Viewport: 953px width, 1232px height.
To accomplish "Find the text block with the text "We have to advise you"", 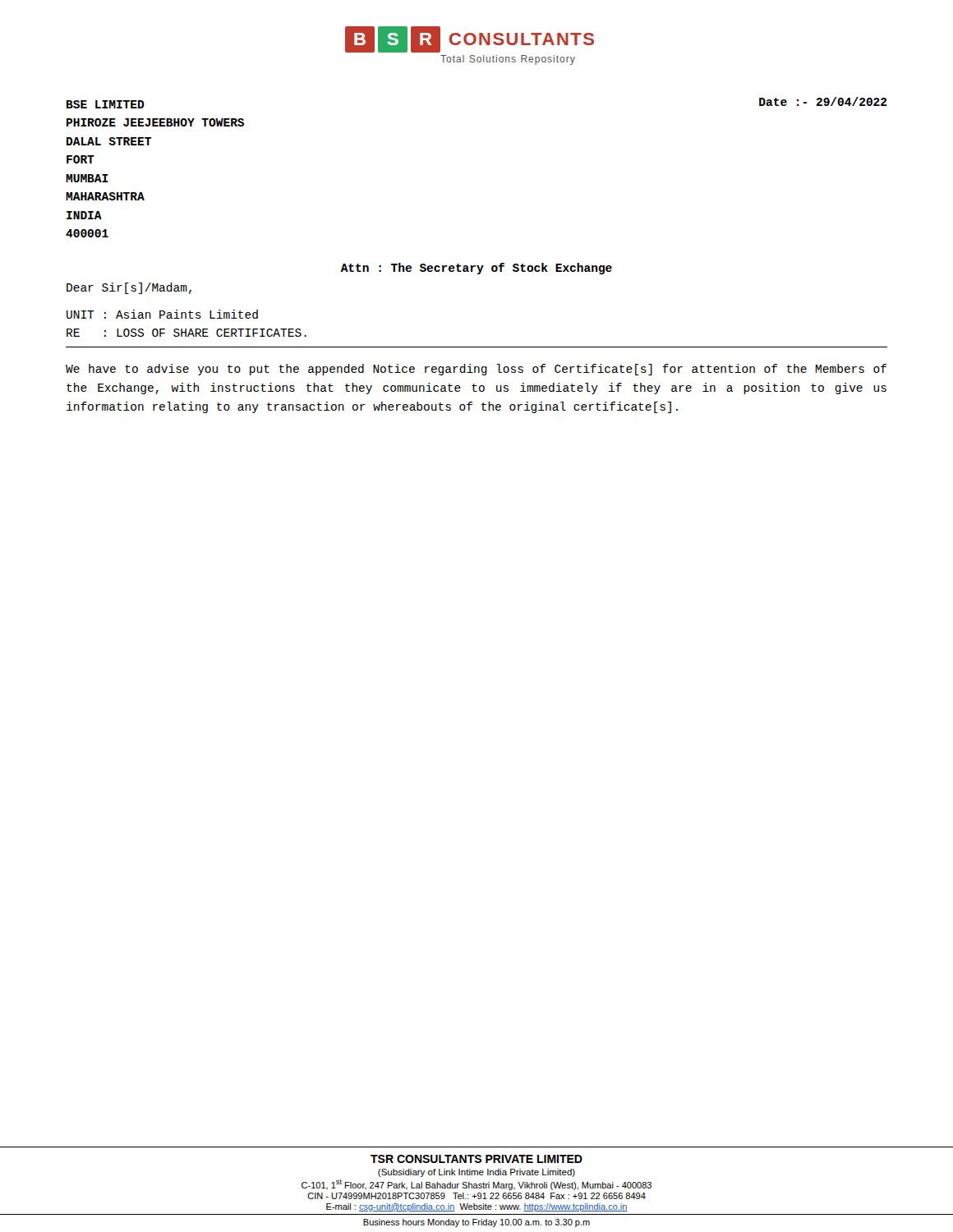I will pyautogui.click(x=476, y=388).
